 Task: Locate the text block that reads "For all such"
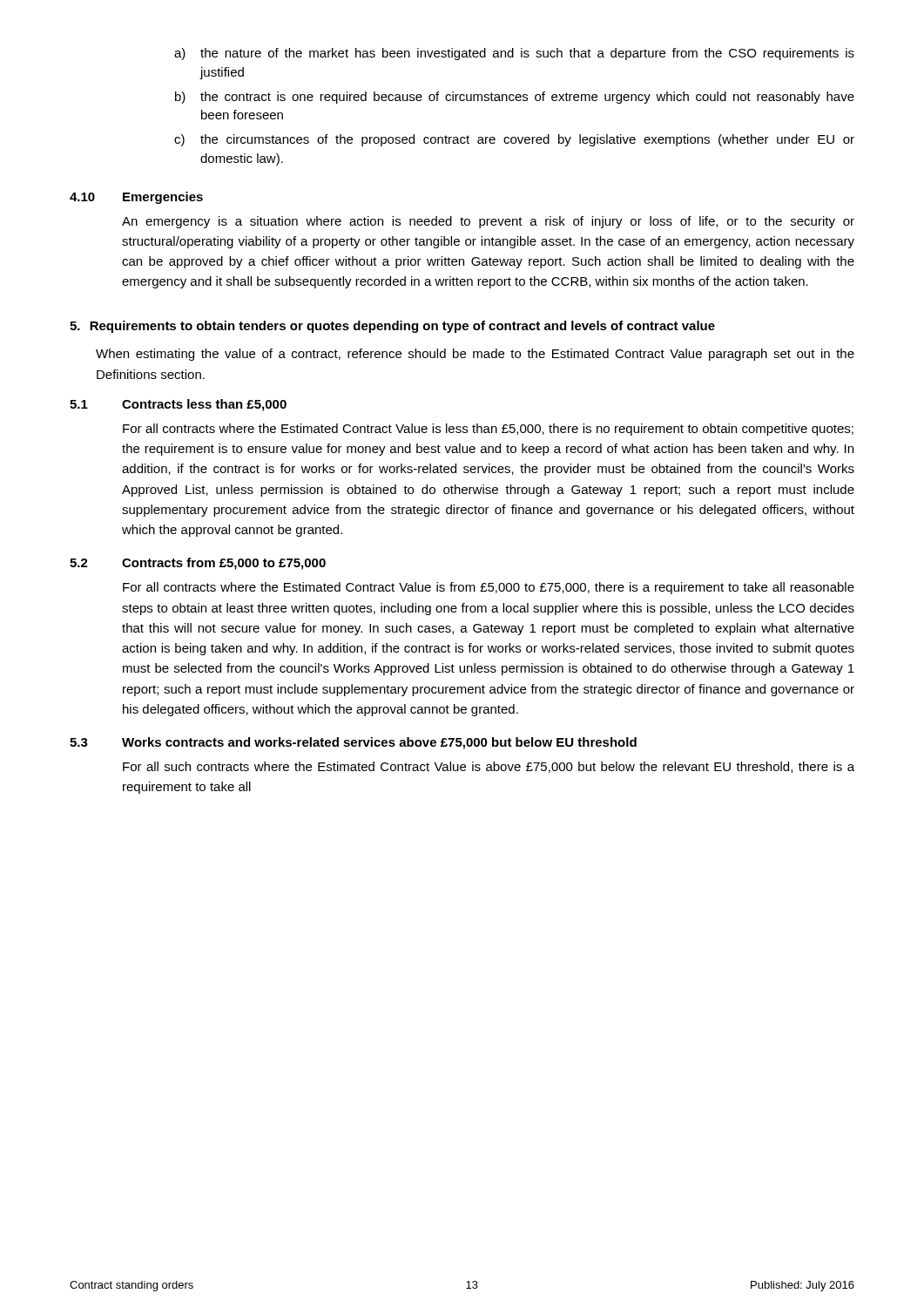(x=488, y=776)
